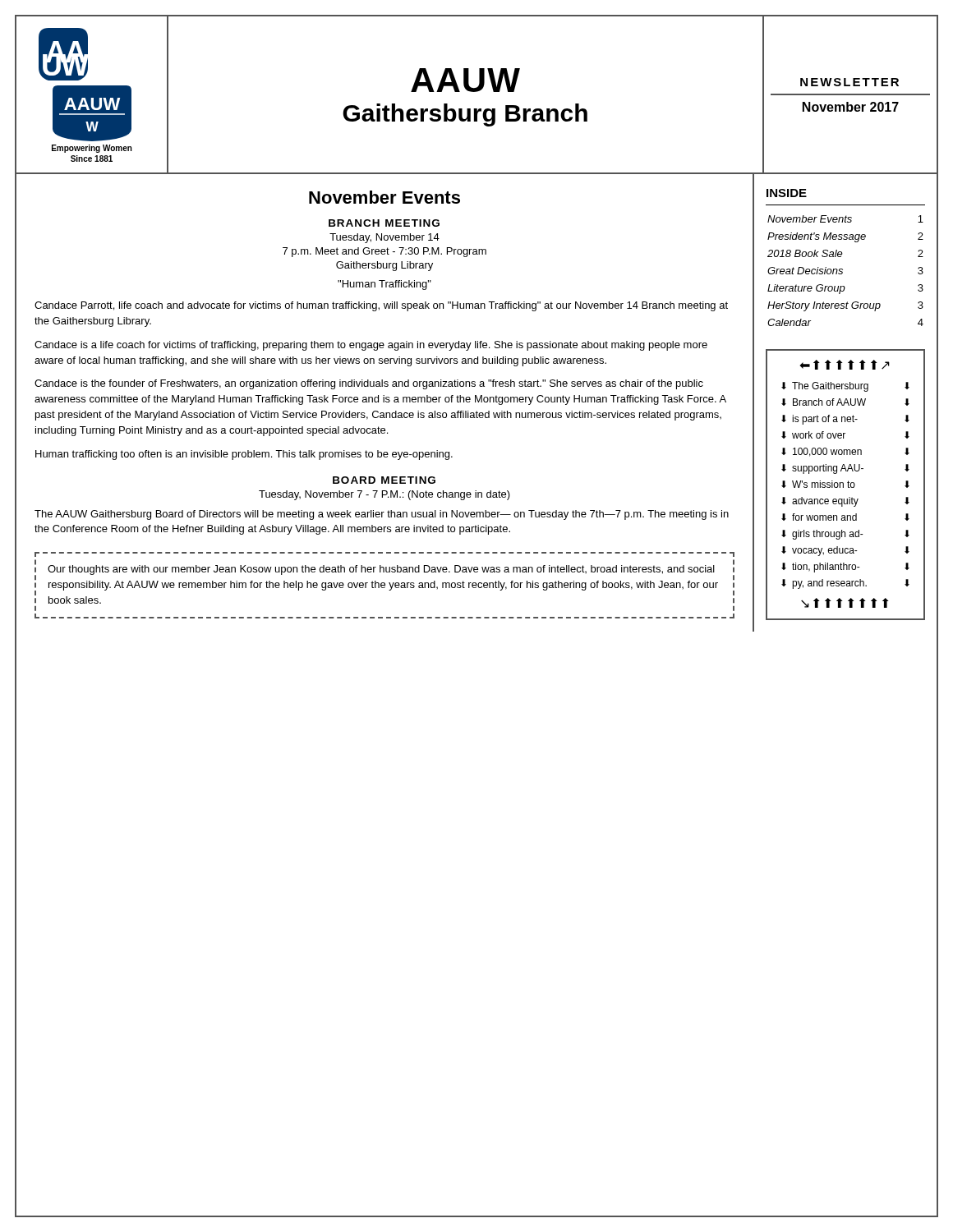The height and width of the screenshot is (1232, 953).
Task: Click on the text block containing "The AAUW Gaithersburg Board"
Action: 382,521
